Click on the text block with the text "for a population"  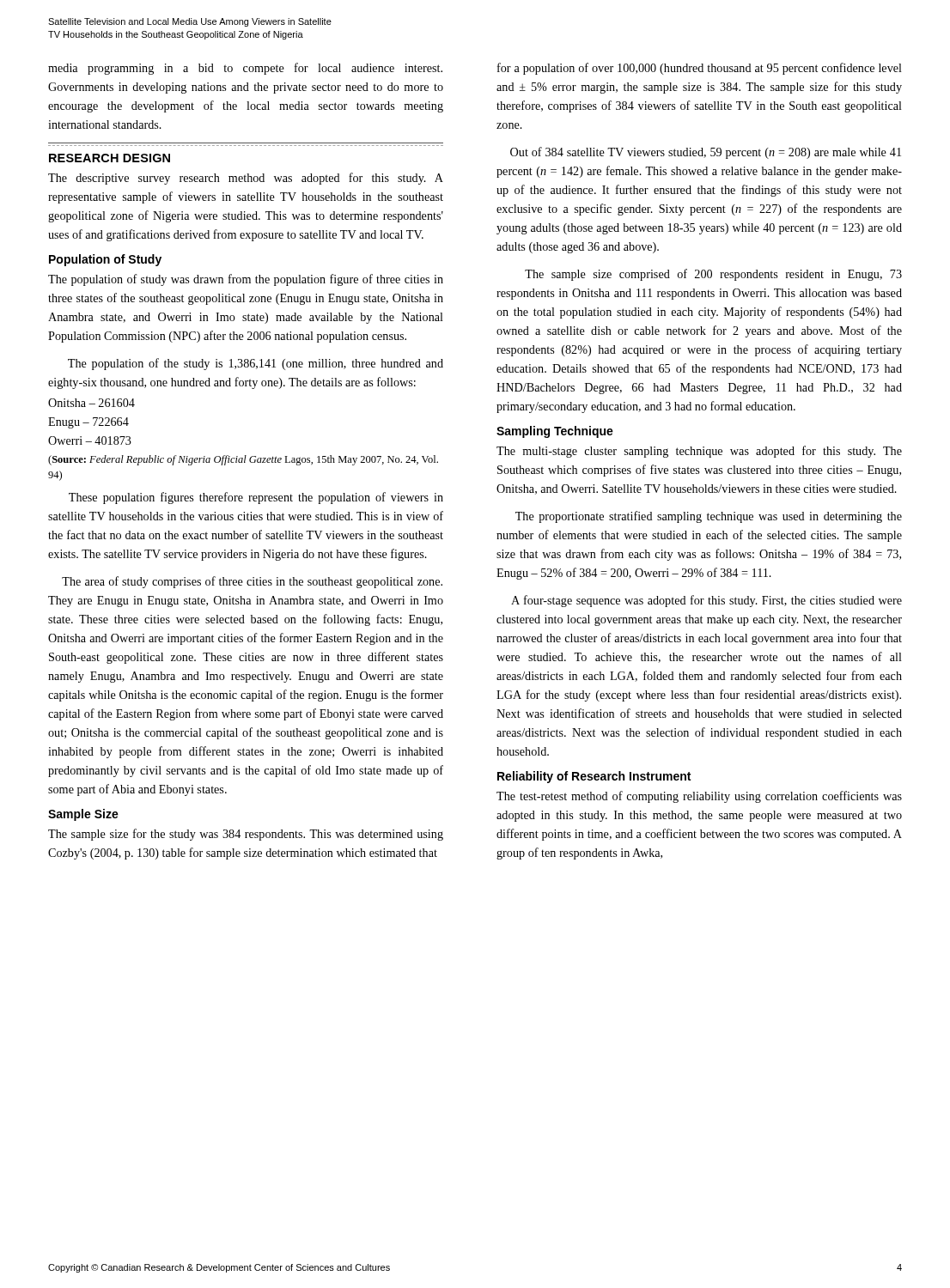(x=699, y=96)
